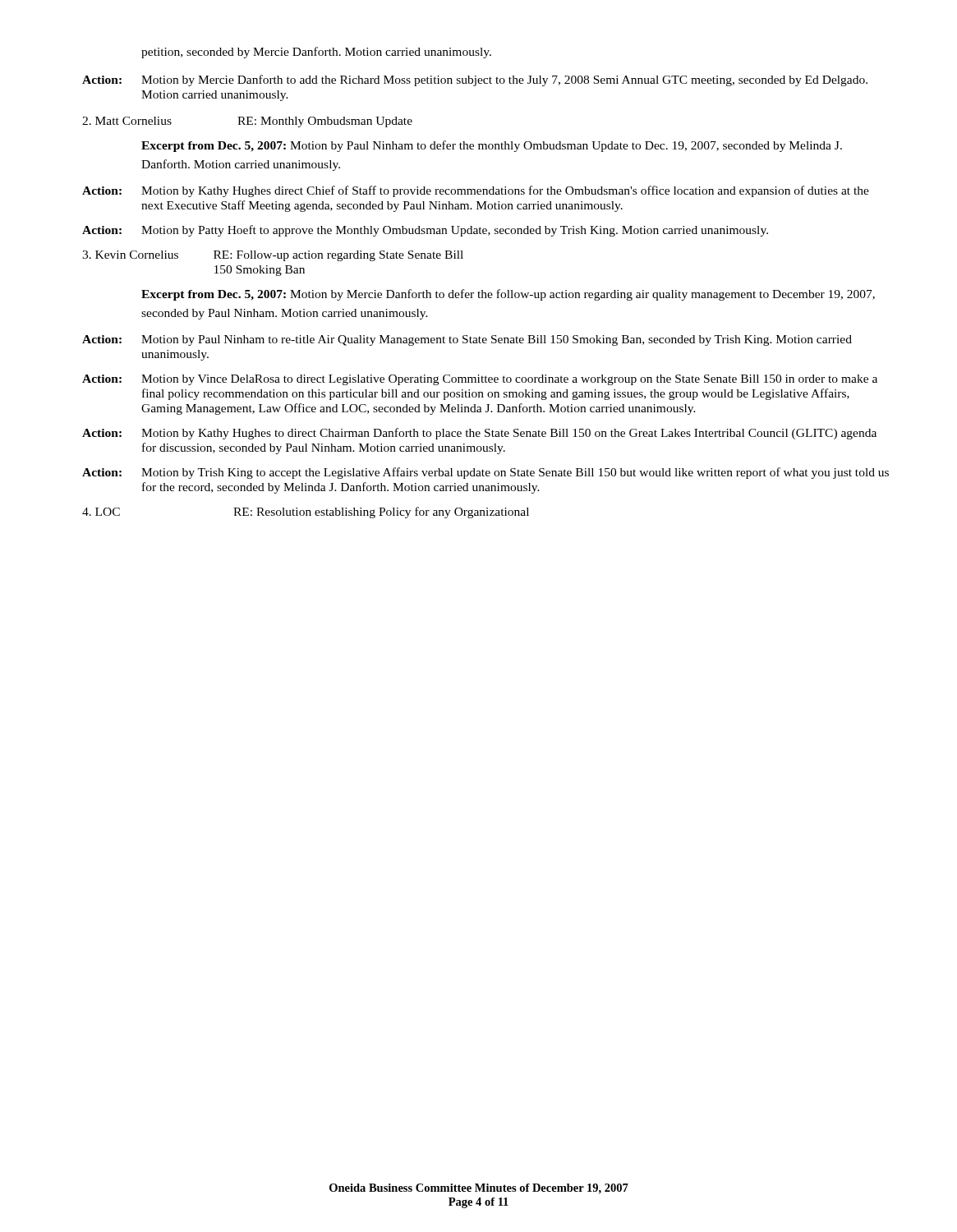Image resolution: width=957 pixels, height=1232 pixels.
Task: Click on the text block that says "Action: Motion by Kathy Hughes to"
Action: tap(487, 441)
